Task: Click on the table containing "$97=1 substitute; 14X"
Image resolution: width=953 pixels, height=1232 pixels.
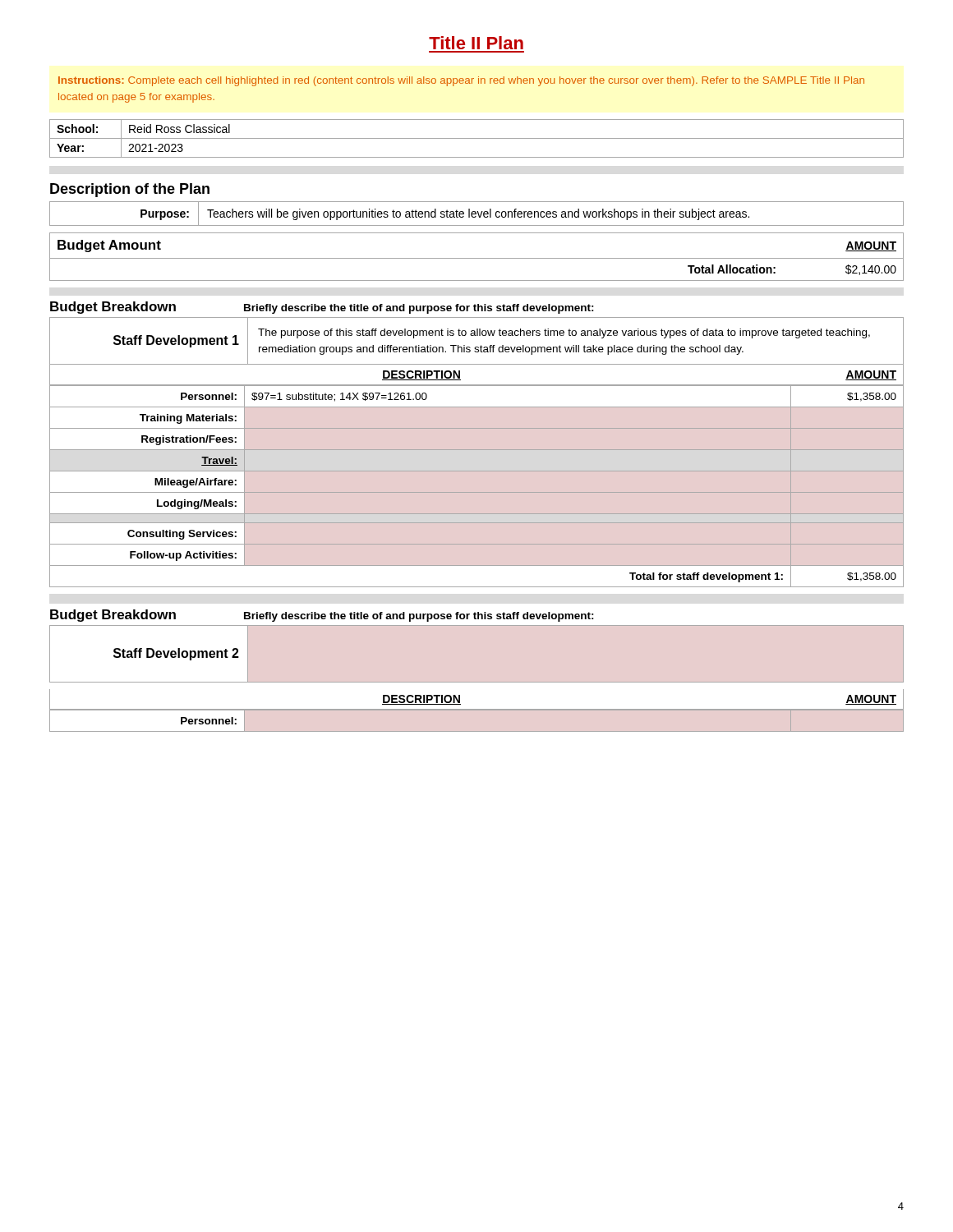Action: [476, 486]
